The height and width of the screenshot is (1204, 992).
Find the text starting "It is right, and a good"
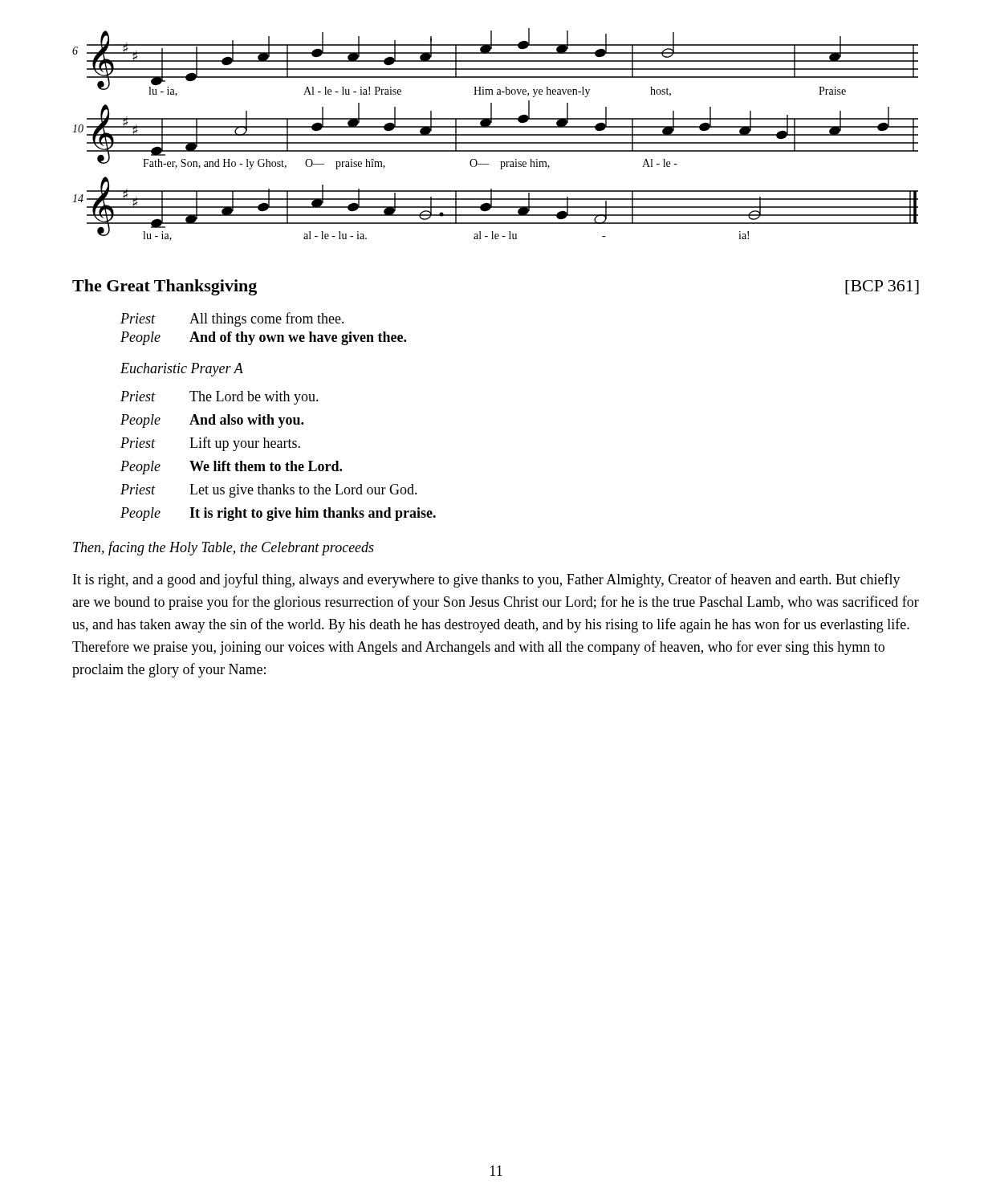coord(496,624)
